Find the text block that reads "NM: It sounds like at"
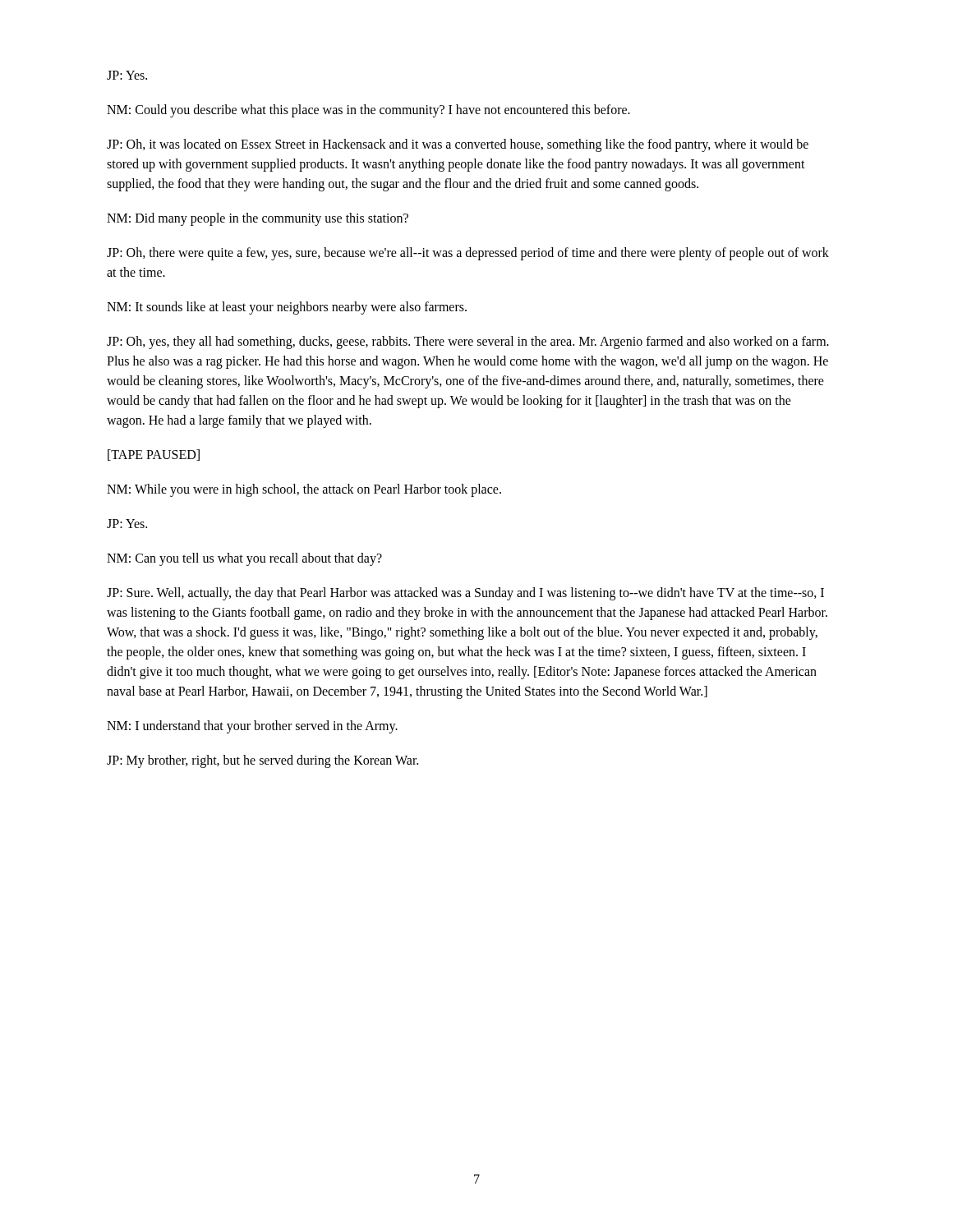953x1232 pixels. tap(287, 307)
